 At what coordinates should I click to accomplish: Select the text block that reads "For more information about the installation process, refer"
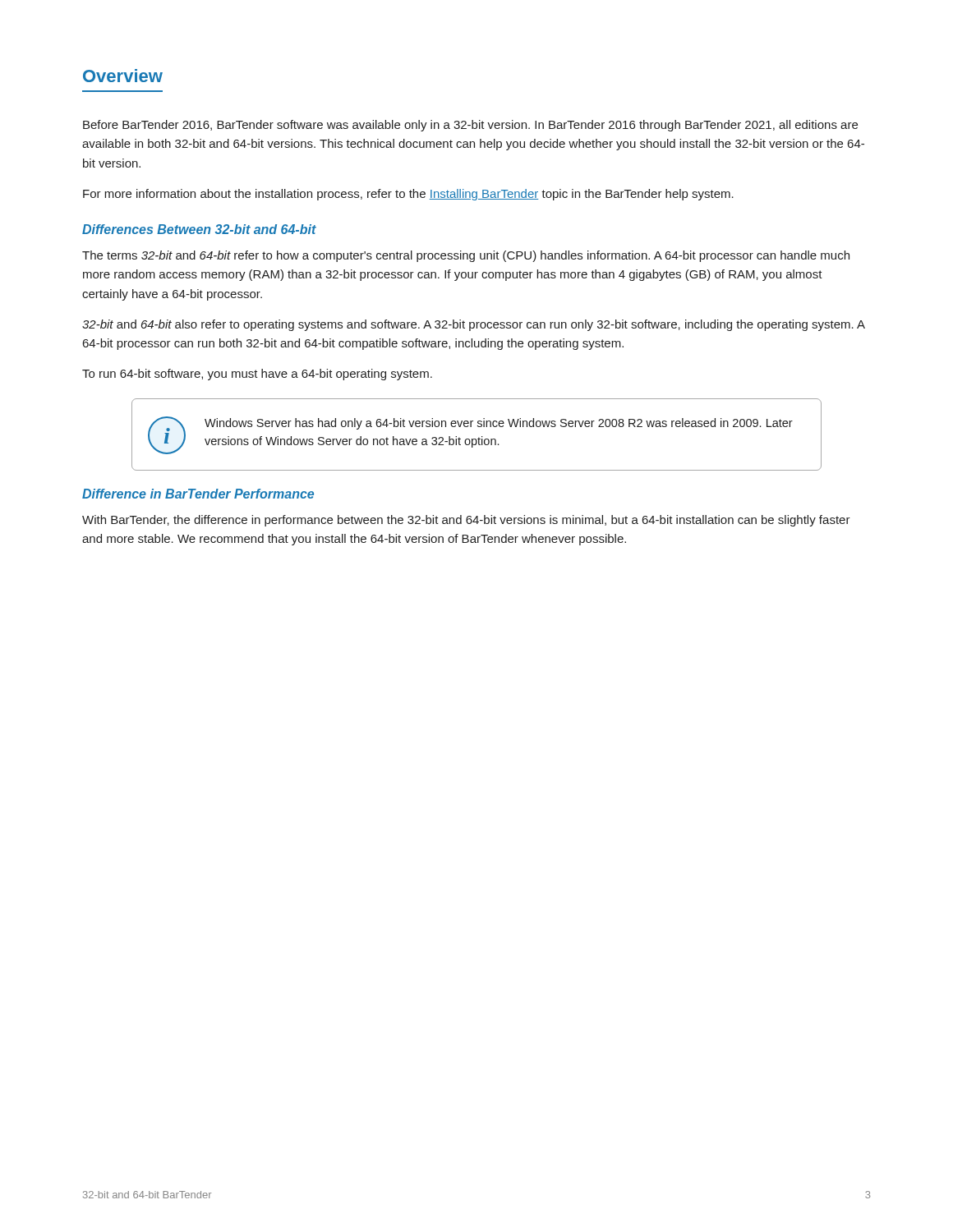tap(408, 193)
